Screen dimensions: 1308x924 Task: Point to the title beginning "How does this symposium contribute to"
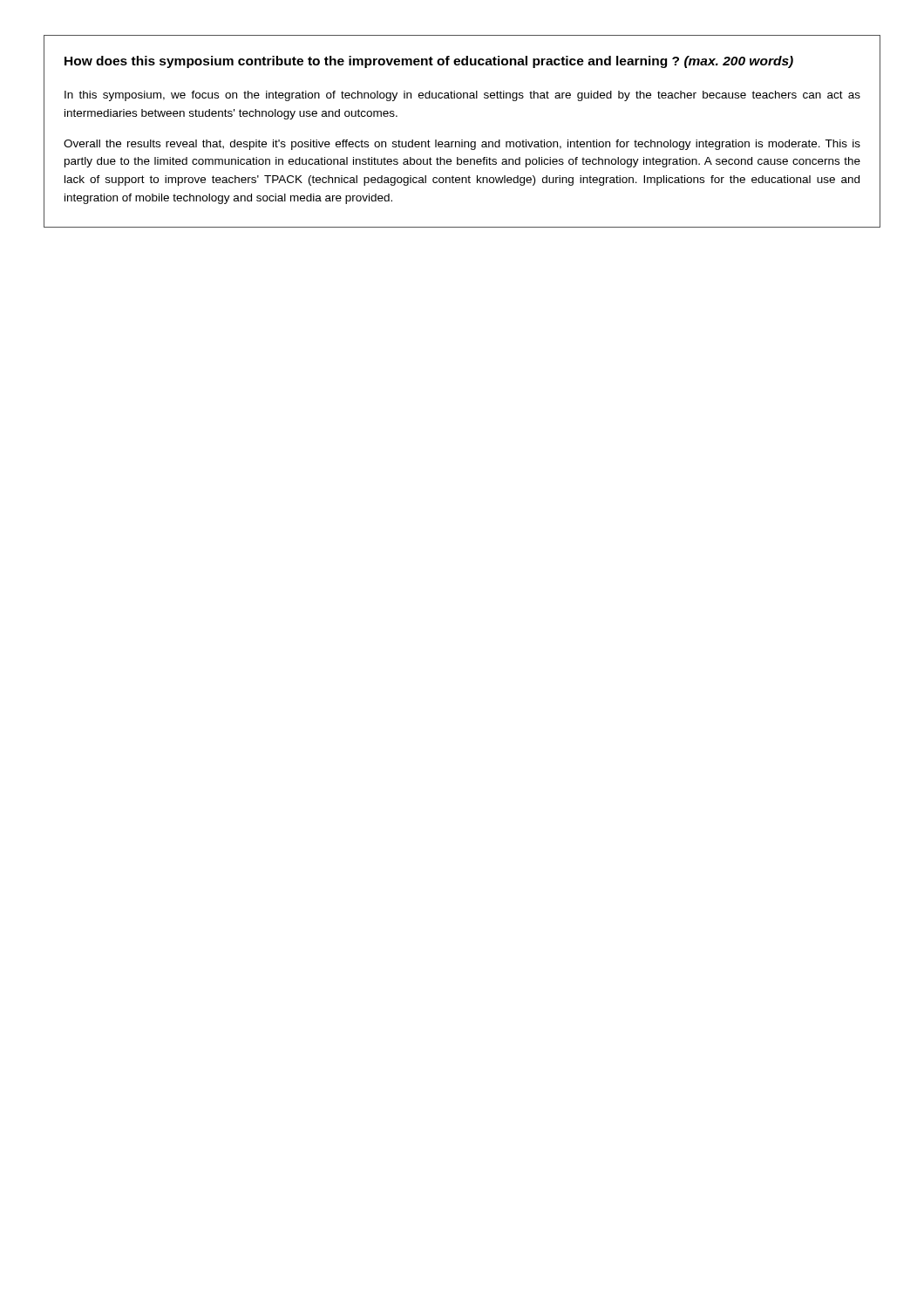pos(462,61)
